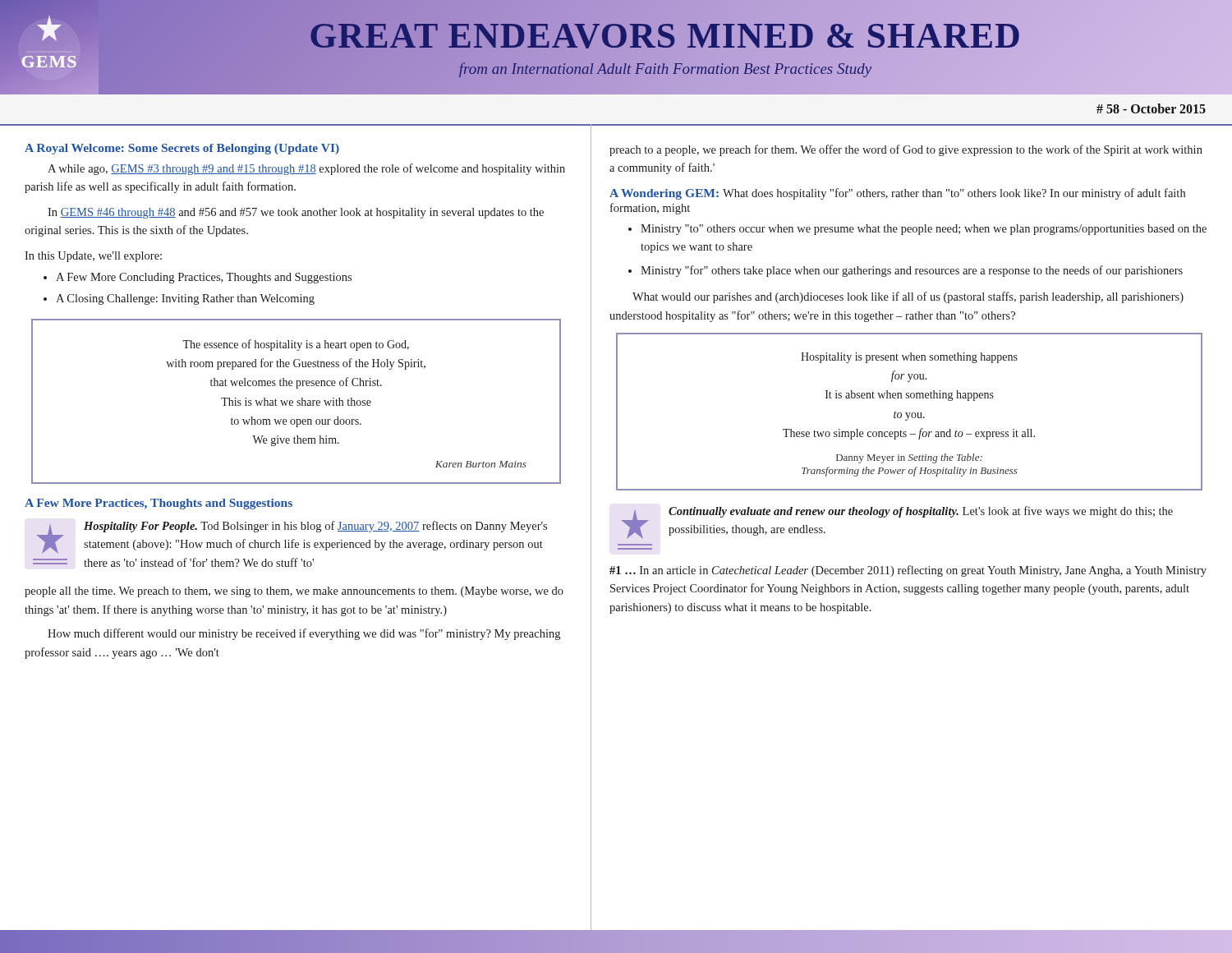Where is the passage that starts "A Few More Concluding Practices,"?

pos(204,277)
